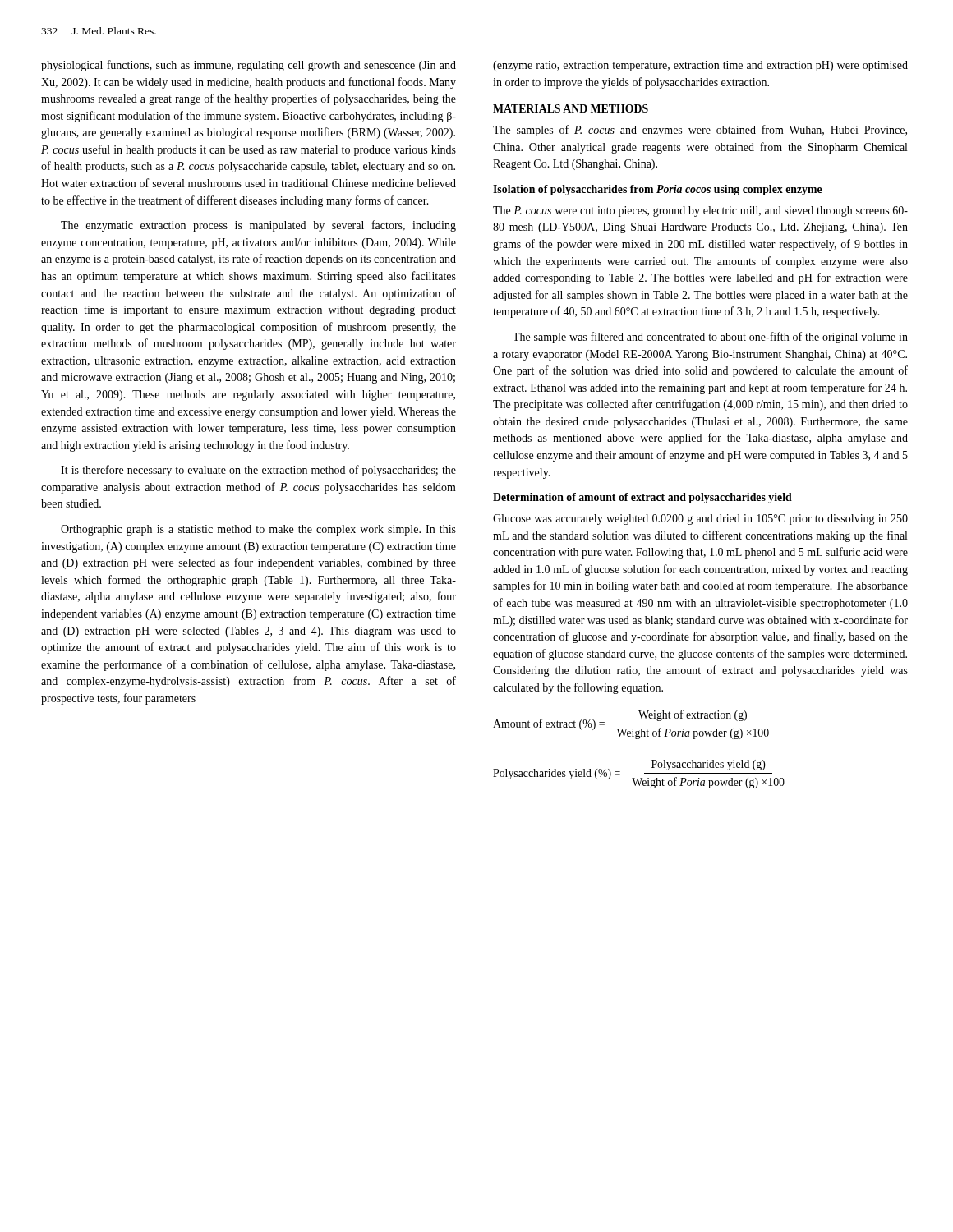Point to the text starting "It is therefore"
Viewport: 953px width, 1232px height.
click(x=248, y=487)
